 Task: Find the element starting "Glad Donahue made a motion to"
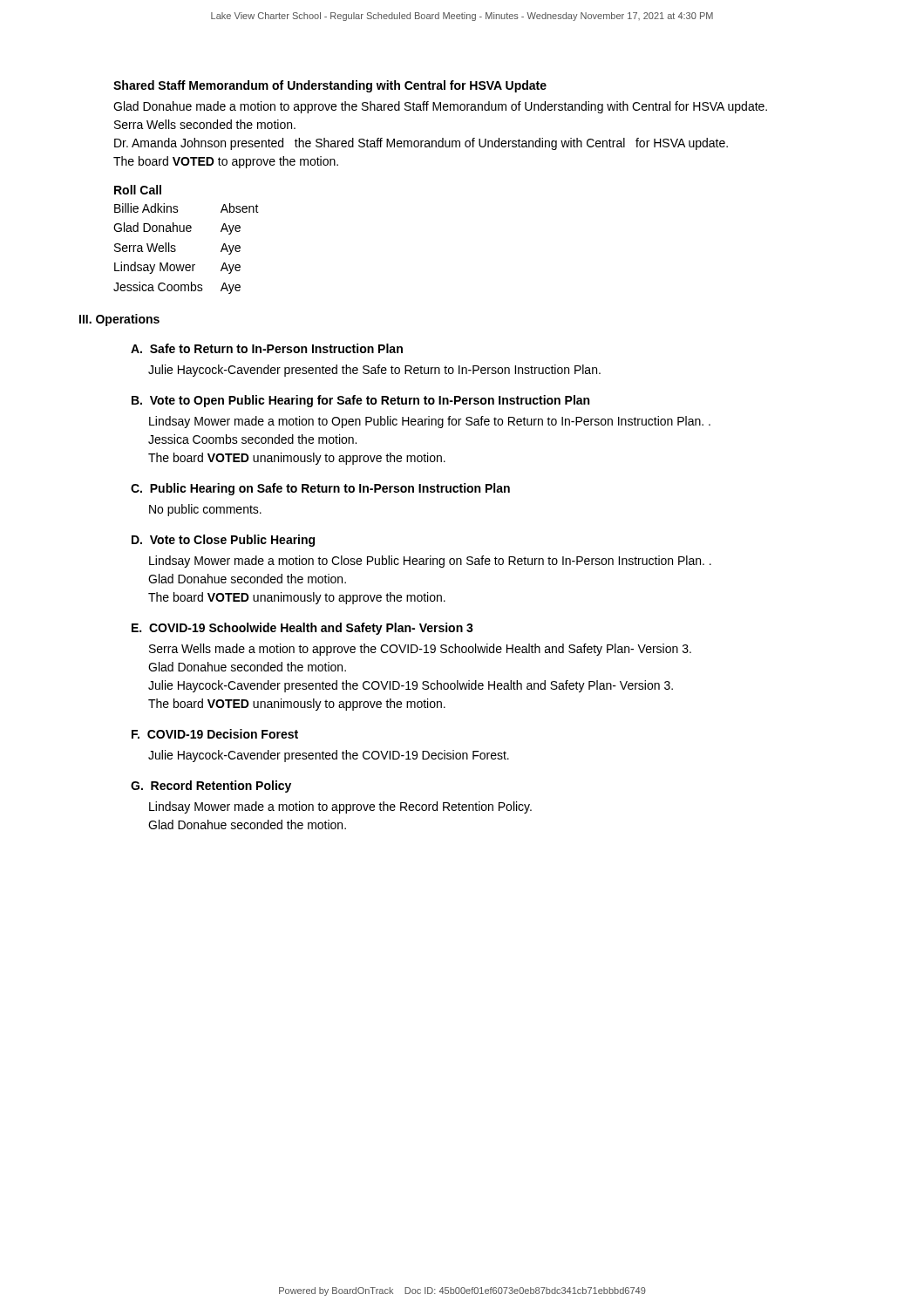coord(441,134)
